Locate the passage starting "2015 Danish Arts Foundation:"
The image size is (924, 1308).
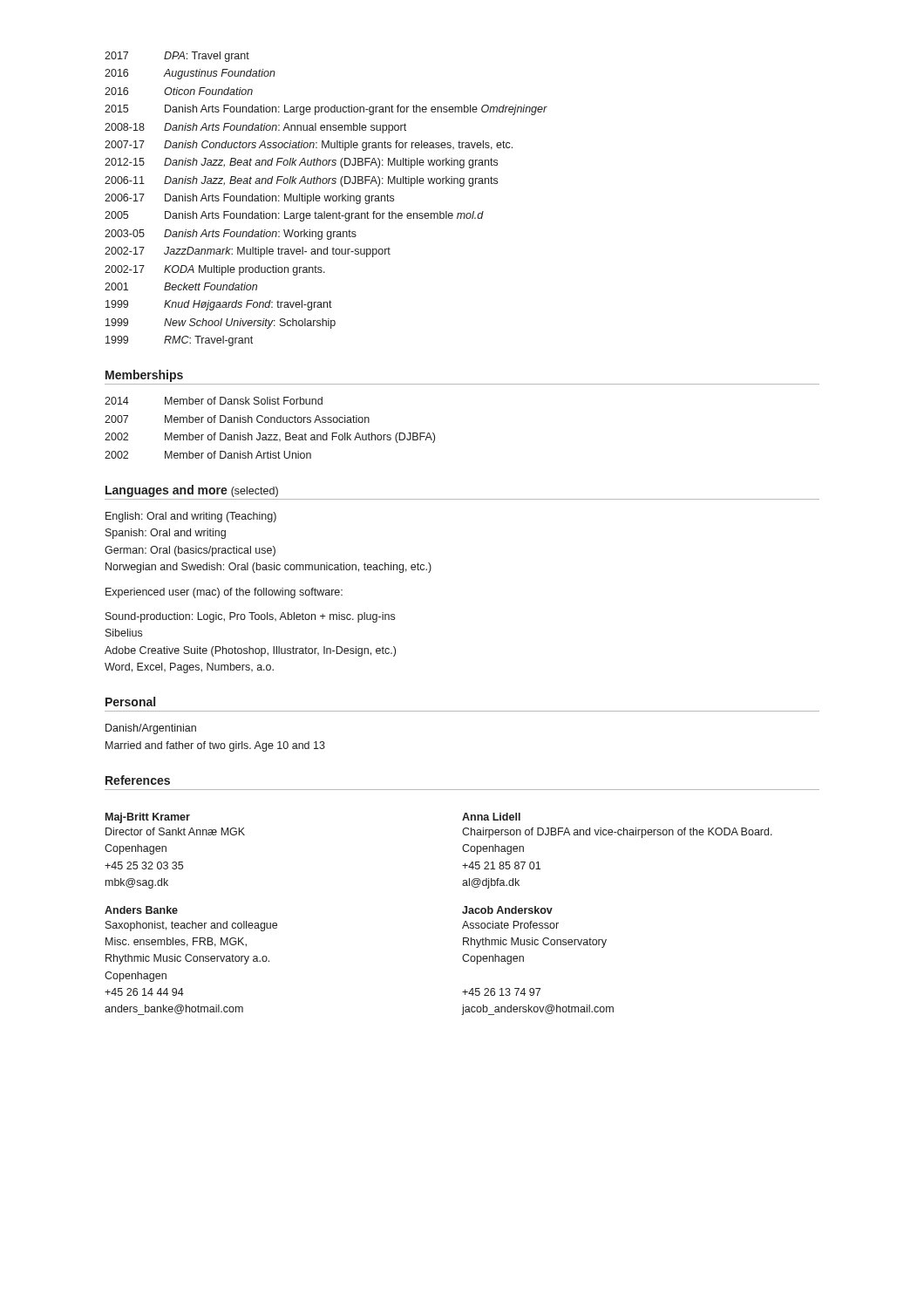(x=326, y=110)
